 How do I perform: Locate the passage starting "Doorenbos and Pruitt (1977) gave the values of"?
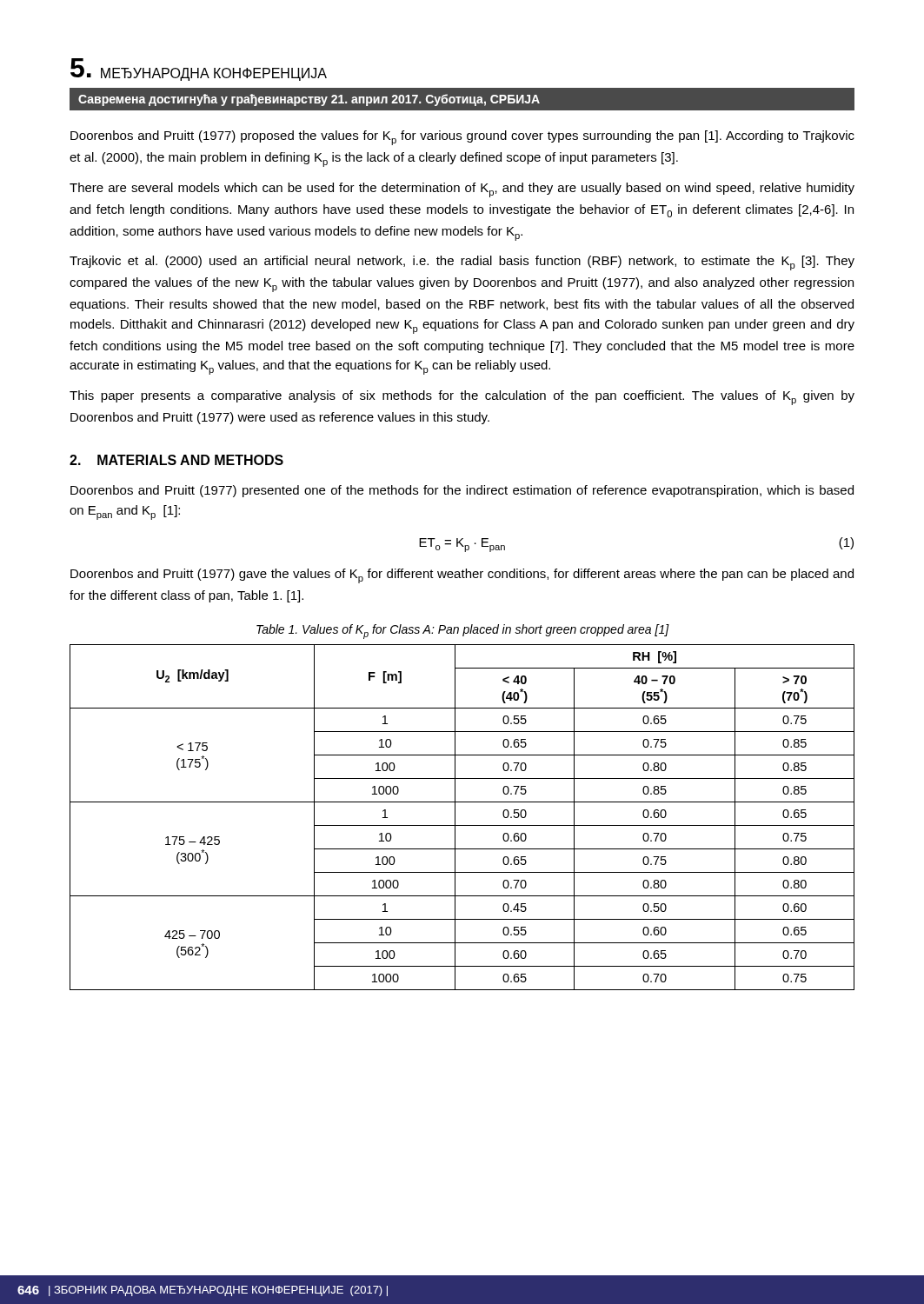[462, 584]
